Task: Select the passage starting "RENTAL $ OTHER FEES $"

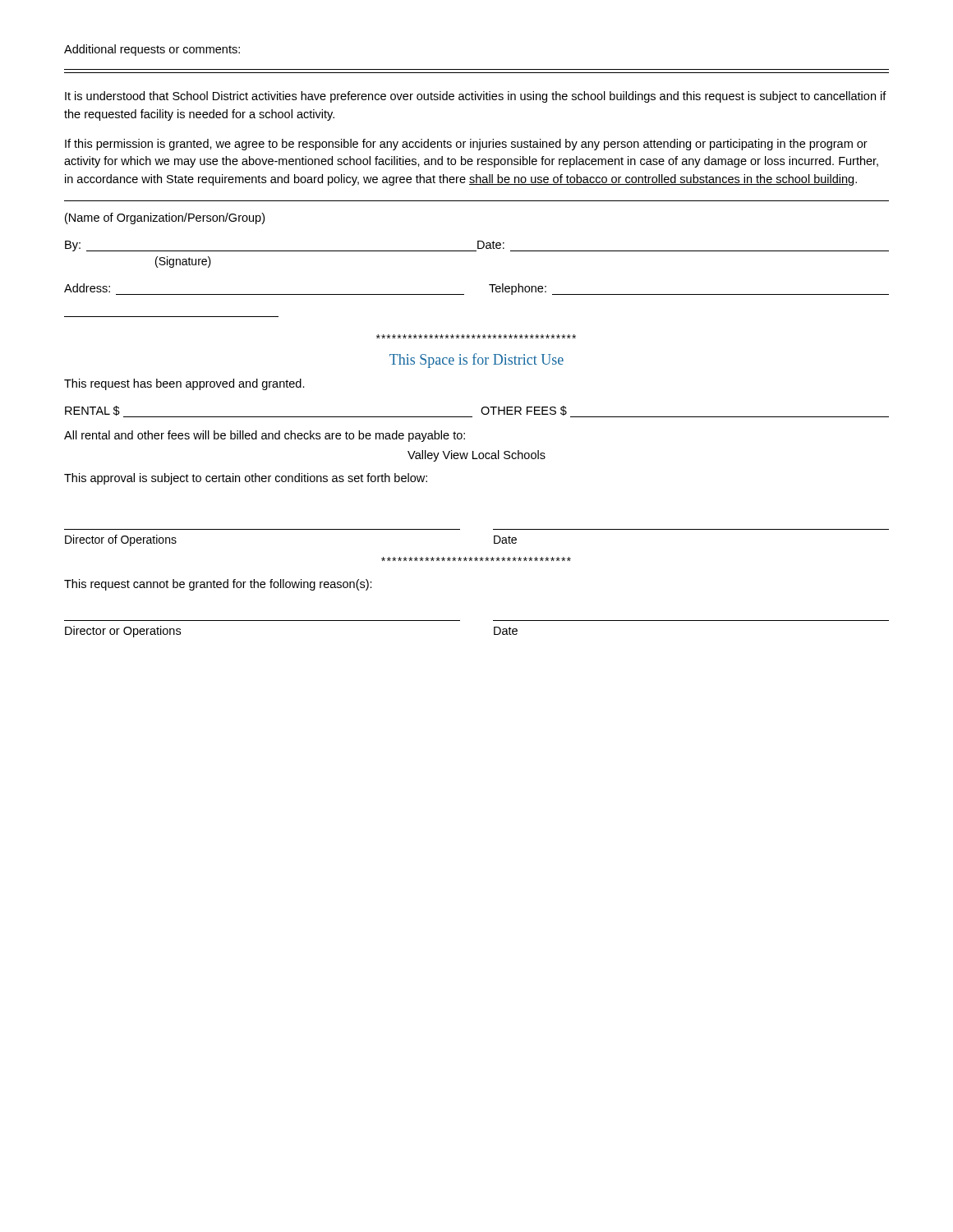Action: tap(476, 409)
